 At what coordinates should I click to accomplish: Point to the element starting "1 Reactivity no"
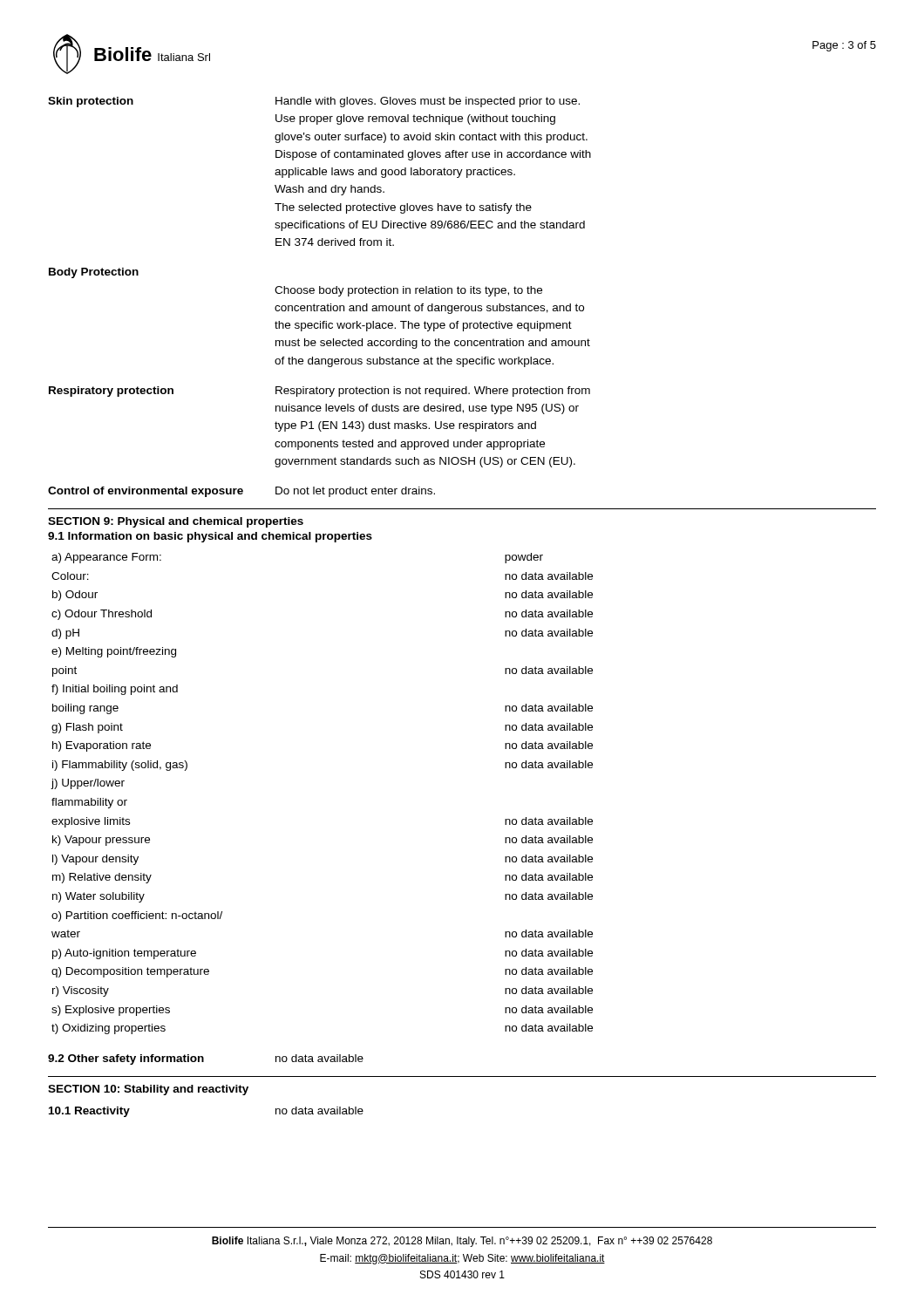(98, 1111)
